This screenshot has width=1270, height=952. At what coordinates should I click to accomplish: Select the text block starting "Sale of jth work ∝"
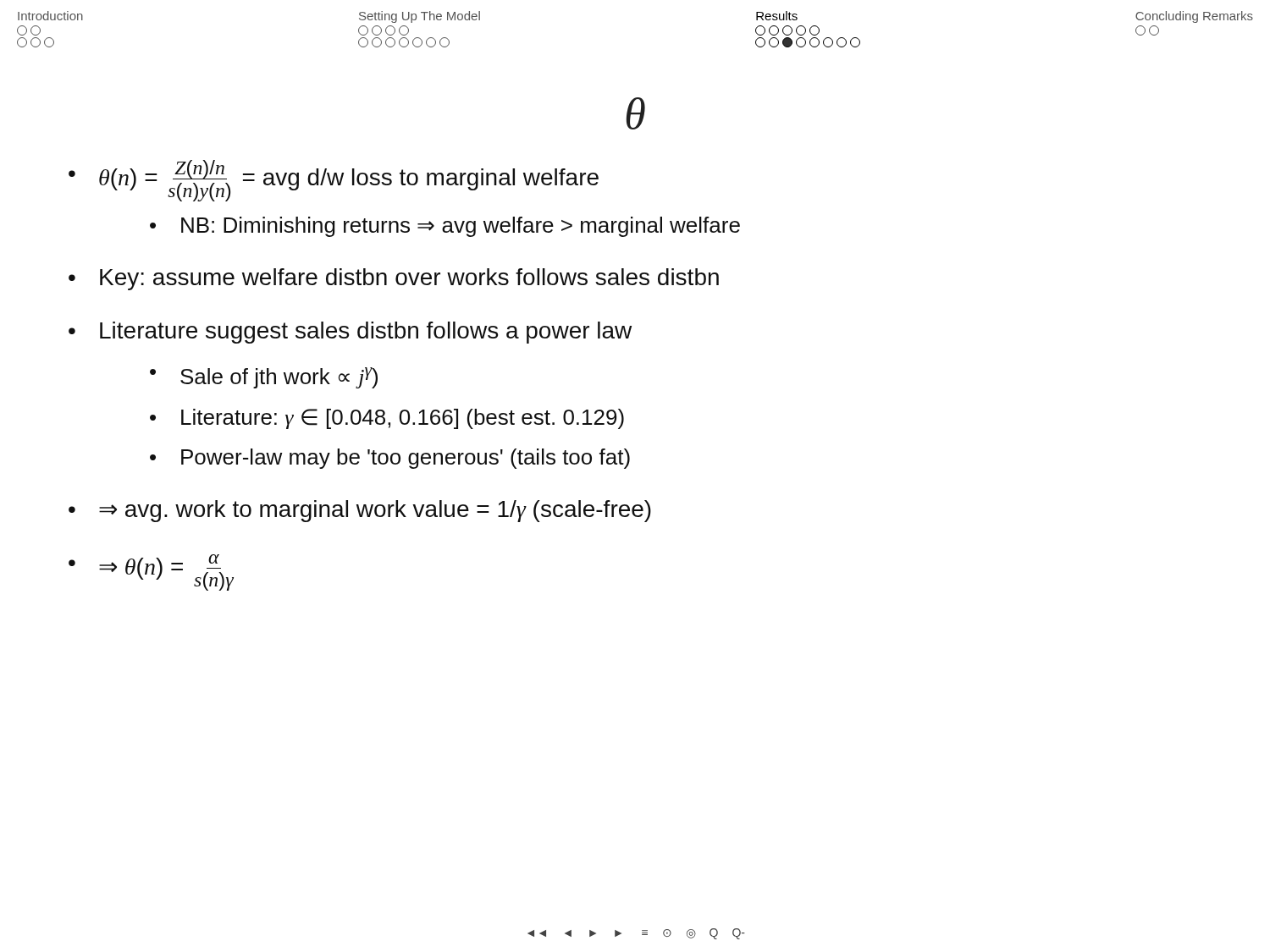[x=279, y=374]
